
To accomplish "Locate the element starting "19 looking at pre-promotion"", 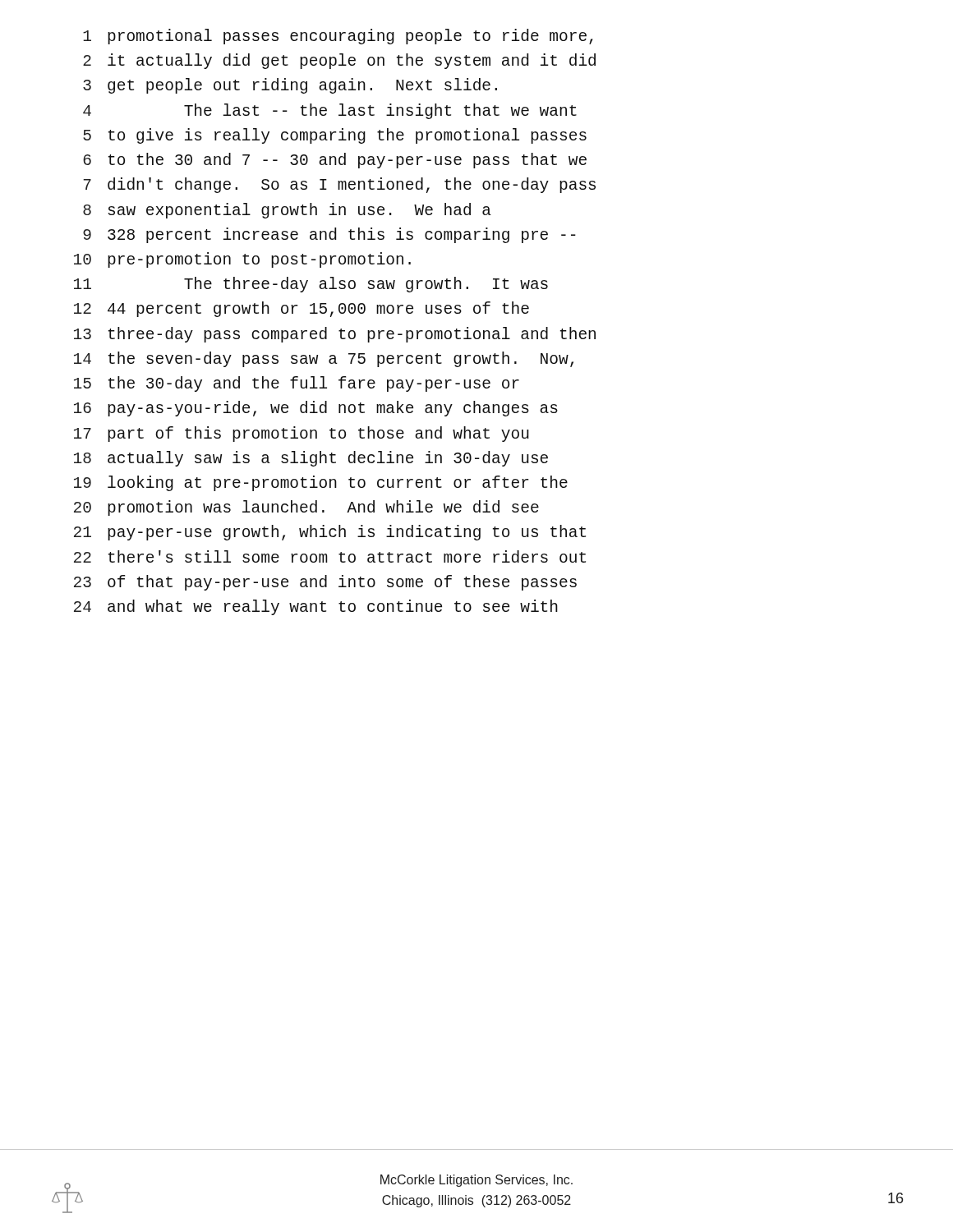I will 476,484.
